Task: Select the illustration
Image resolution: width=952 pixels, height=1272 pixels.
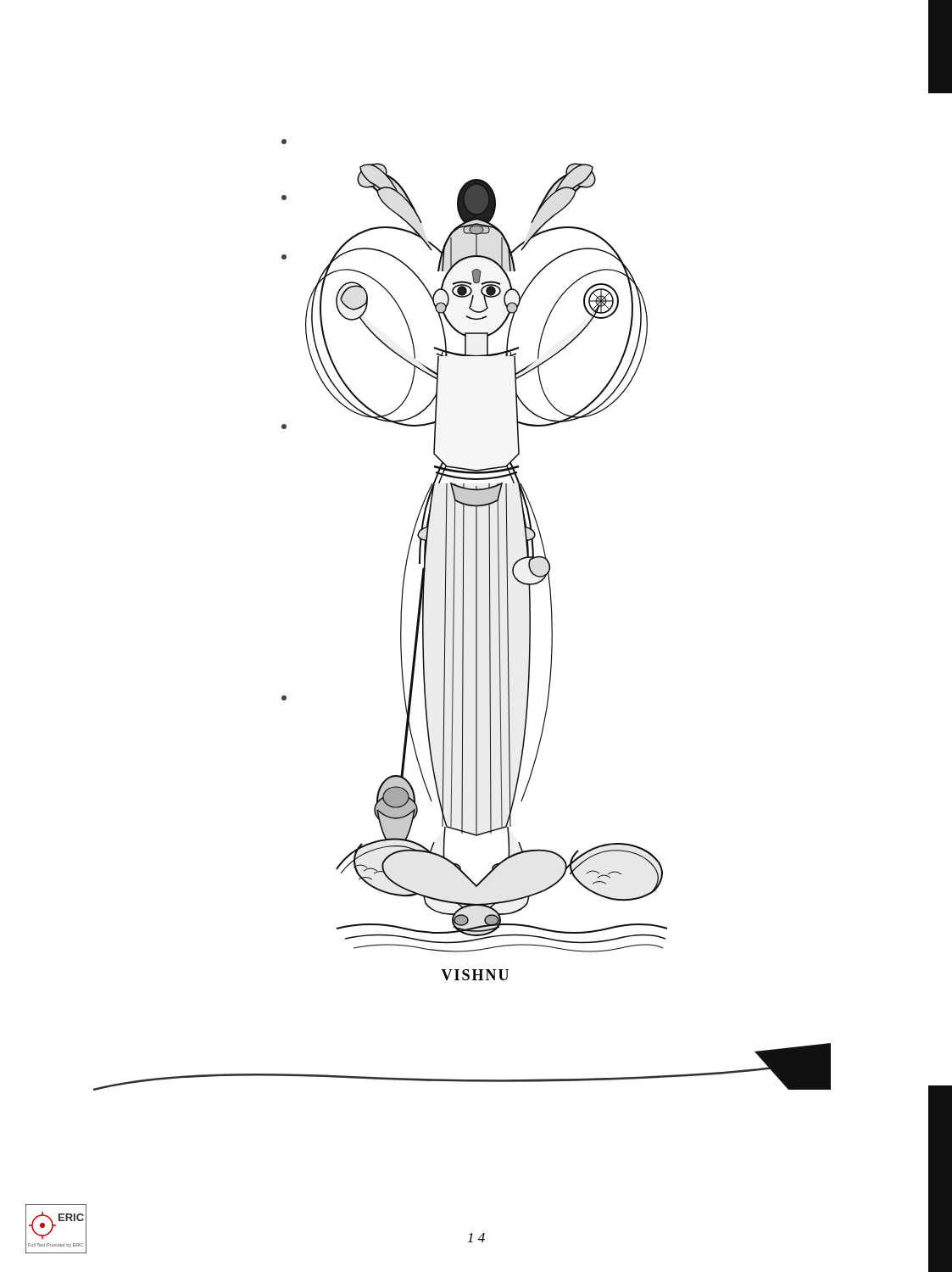Action: 476,543
